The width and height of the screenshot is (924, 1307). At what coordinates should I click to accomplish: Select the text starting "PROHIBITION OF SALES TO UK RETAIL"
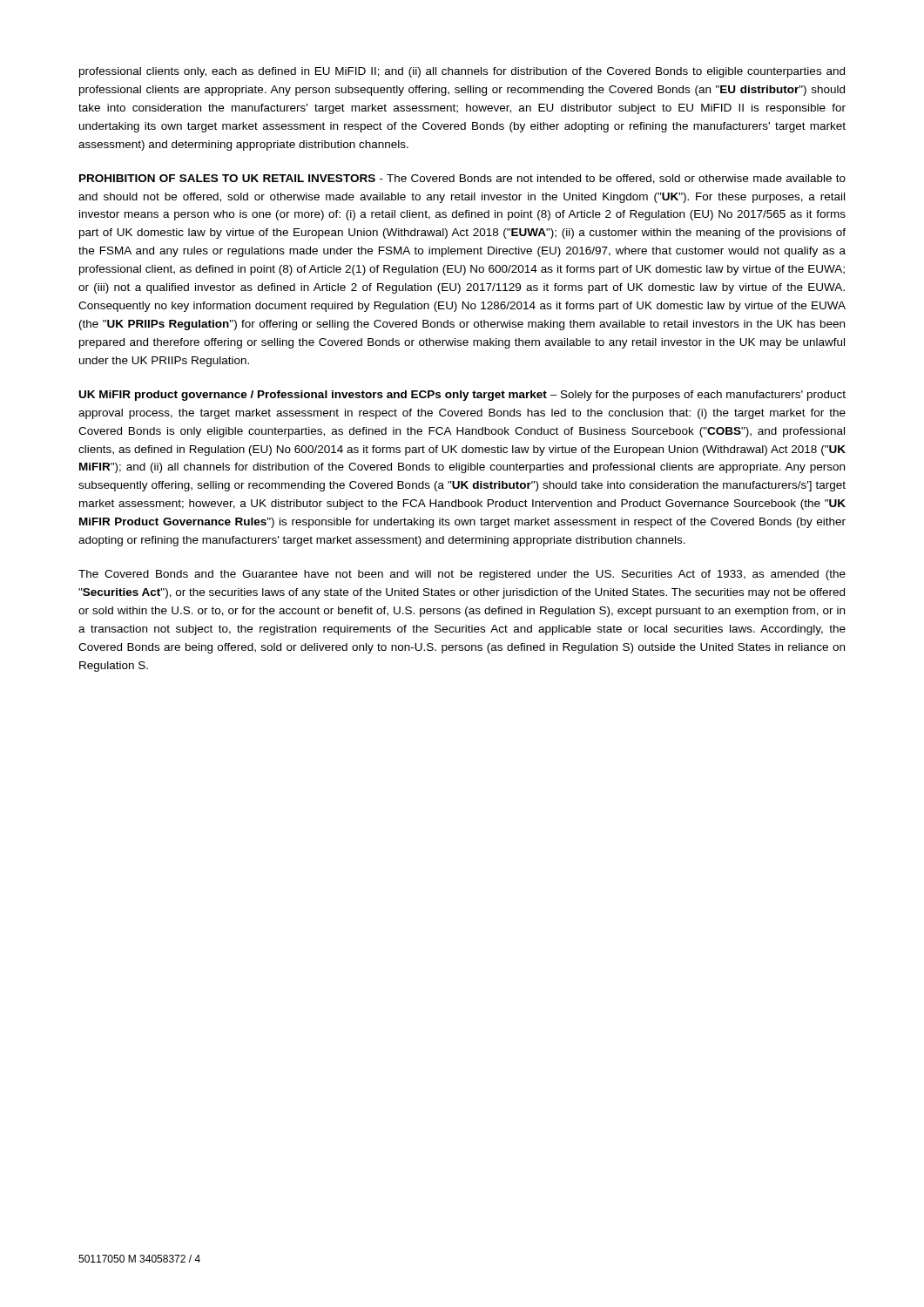click(x=462, y=269)
